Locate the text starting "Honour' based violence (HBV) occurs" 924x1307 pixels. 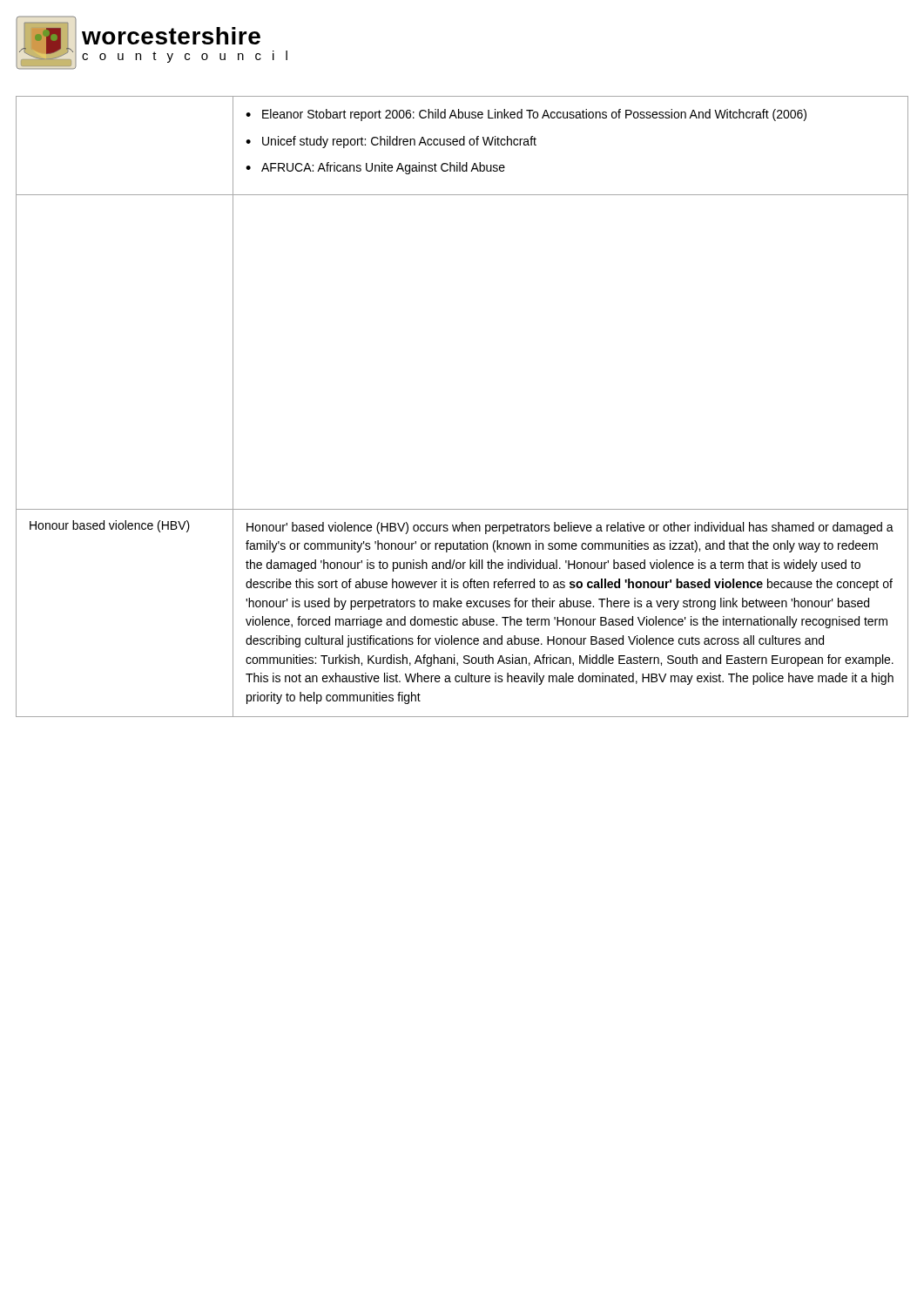[570, 612]
